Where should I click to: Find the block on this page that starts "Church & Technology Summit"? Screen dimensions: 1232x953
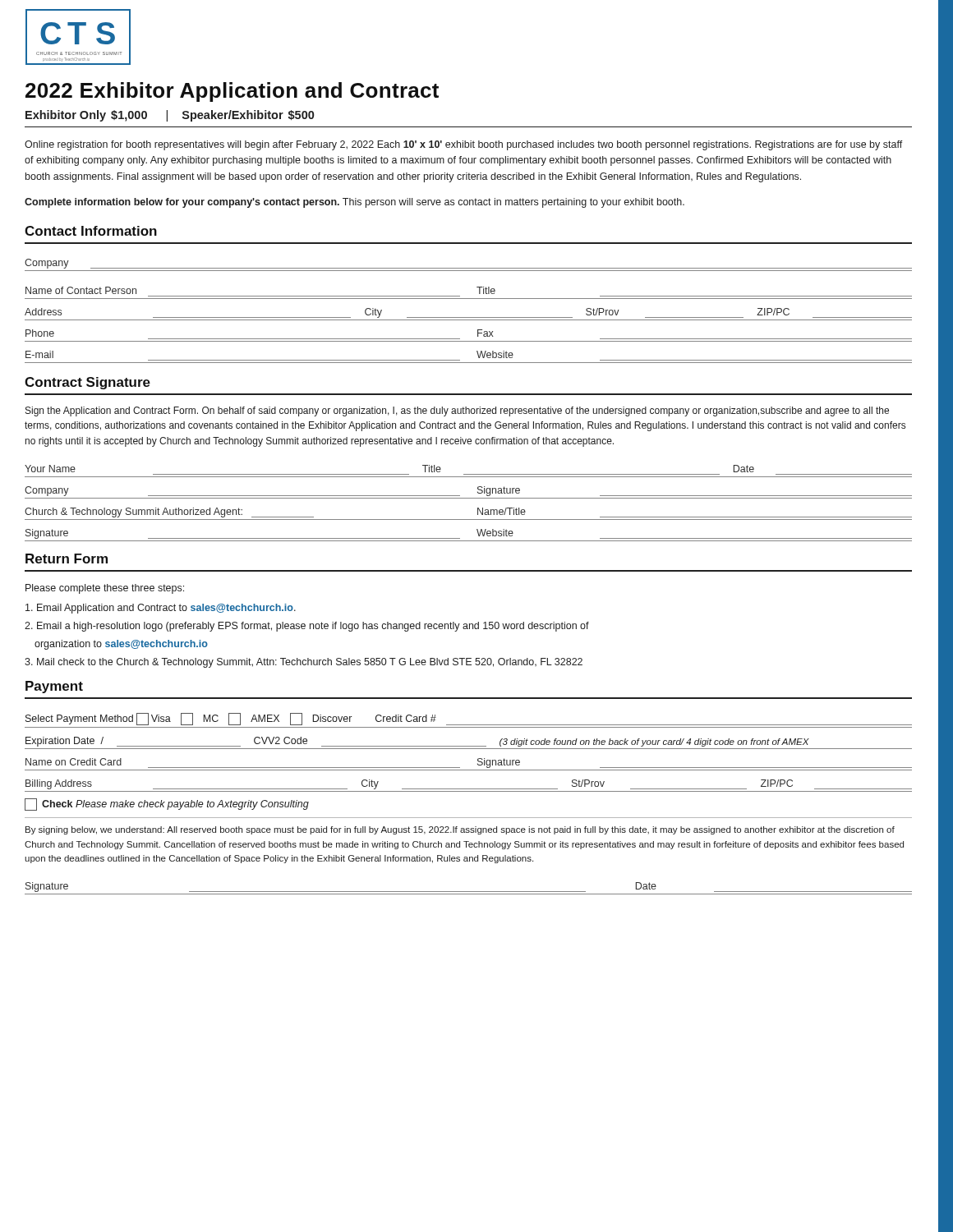pos(468,511)
